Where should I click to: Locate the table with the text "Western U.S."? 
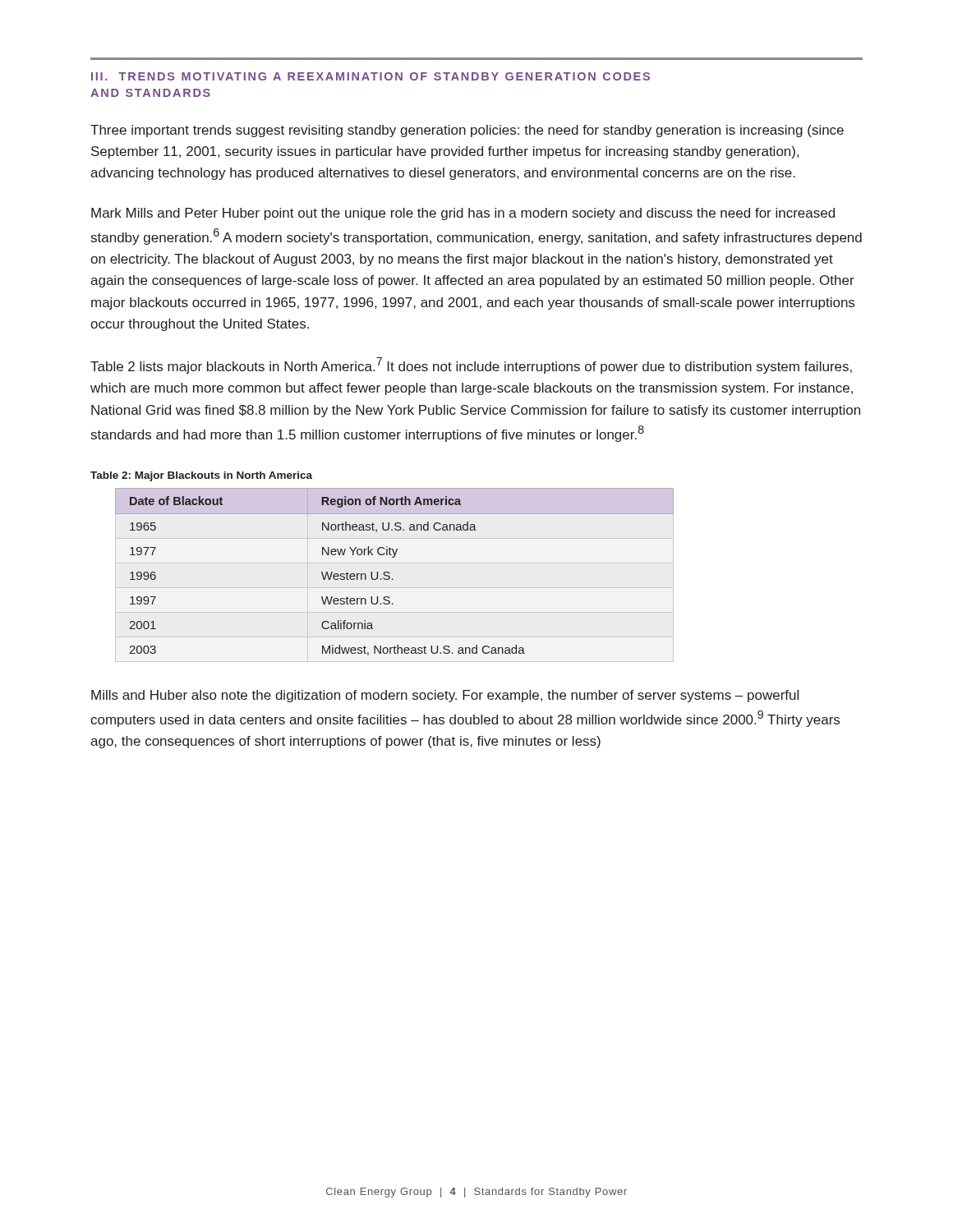(x=476, y=575)
